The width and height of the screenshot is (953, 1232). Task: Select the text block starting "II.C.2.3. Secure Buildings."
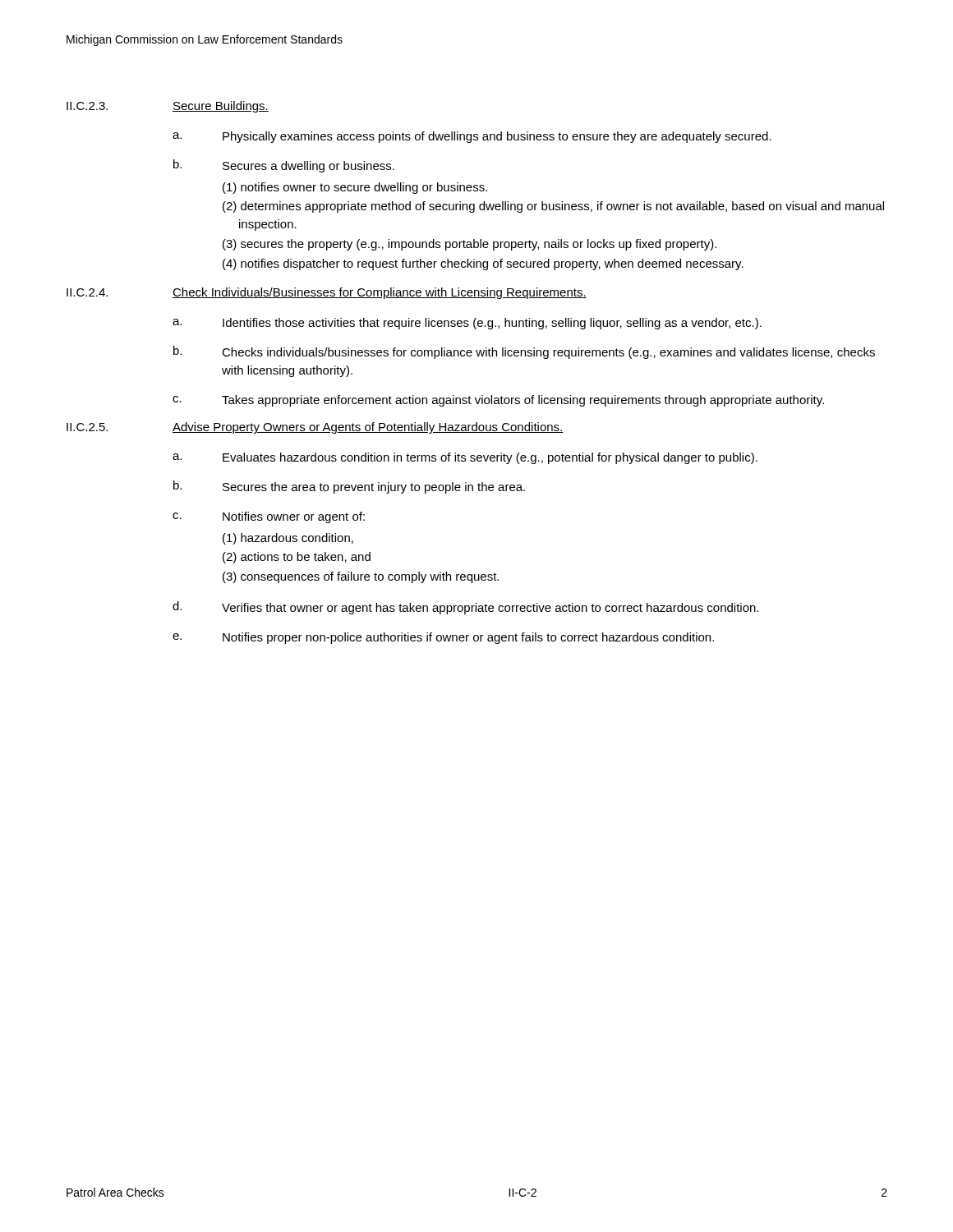point(167,106)
